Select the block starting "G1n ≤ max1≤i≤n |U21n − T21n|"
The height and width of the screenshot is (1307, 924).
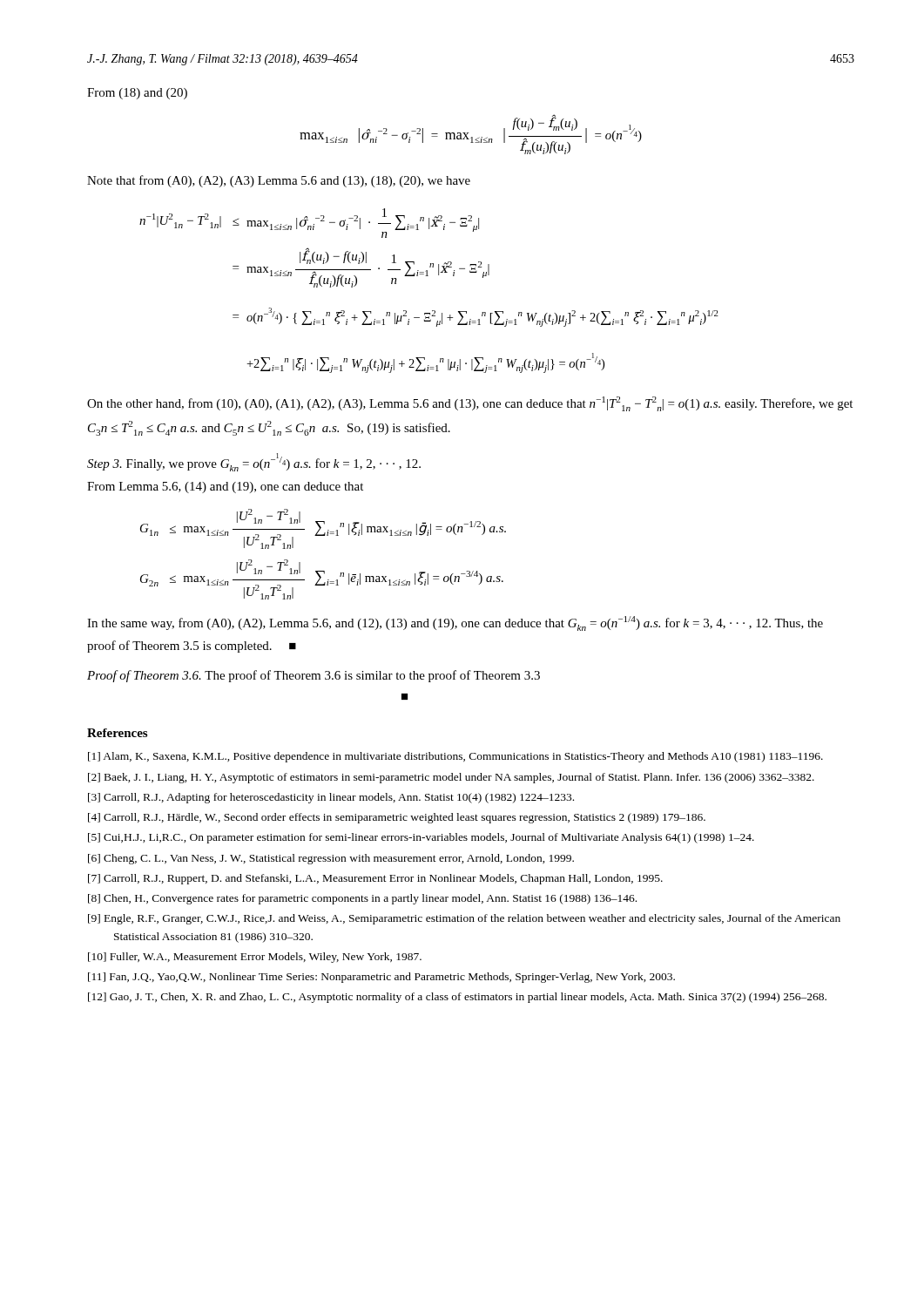tap(323, 554)
